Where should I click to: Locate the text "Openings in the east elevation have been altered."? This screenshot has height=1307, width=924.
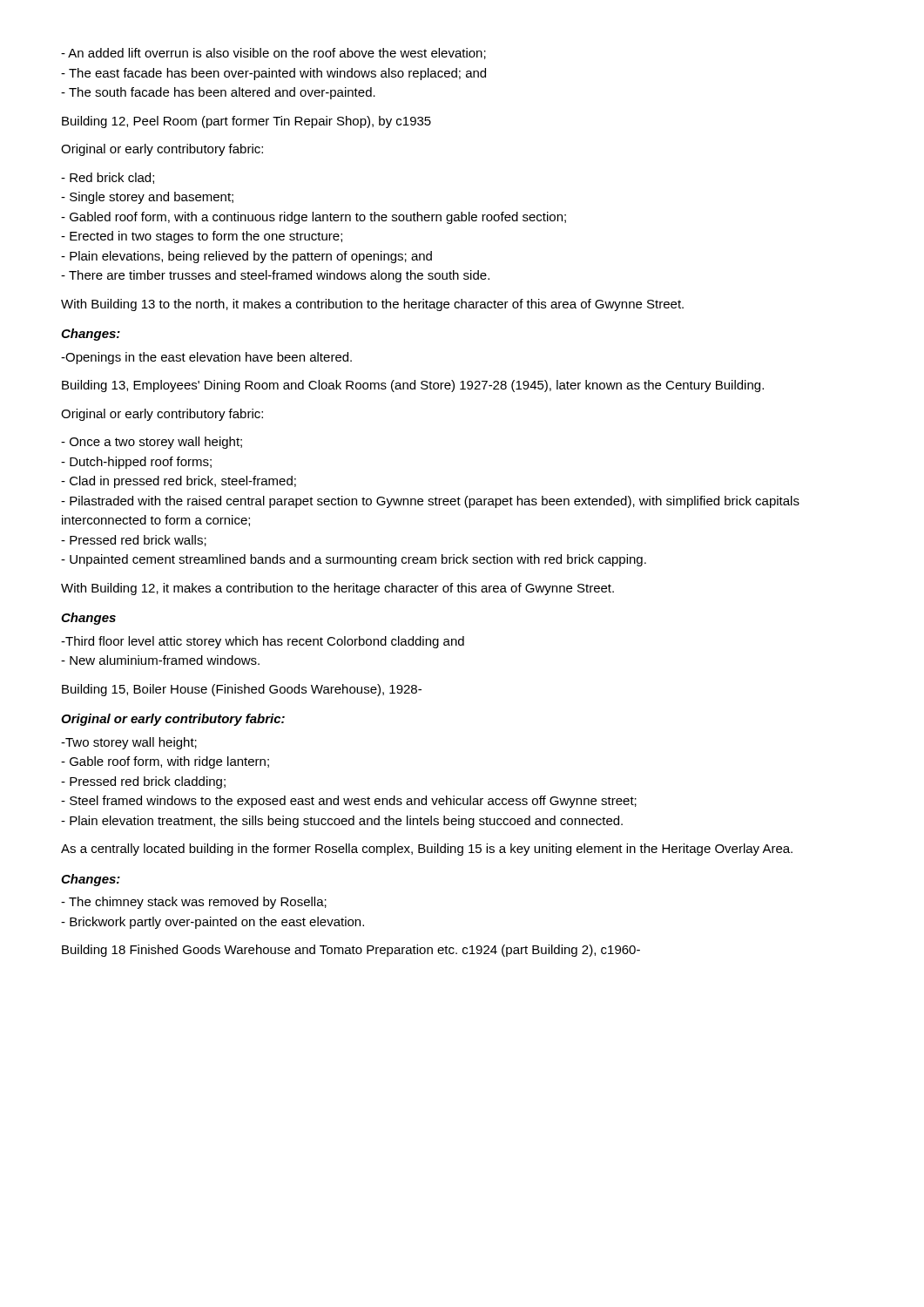point(207,356)
